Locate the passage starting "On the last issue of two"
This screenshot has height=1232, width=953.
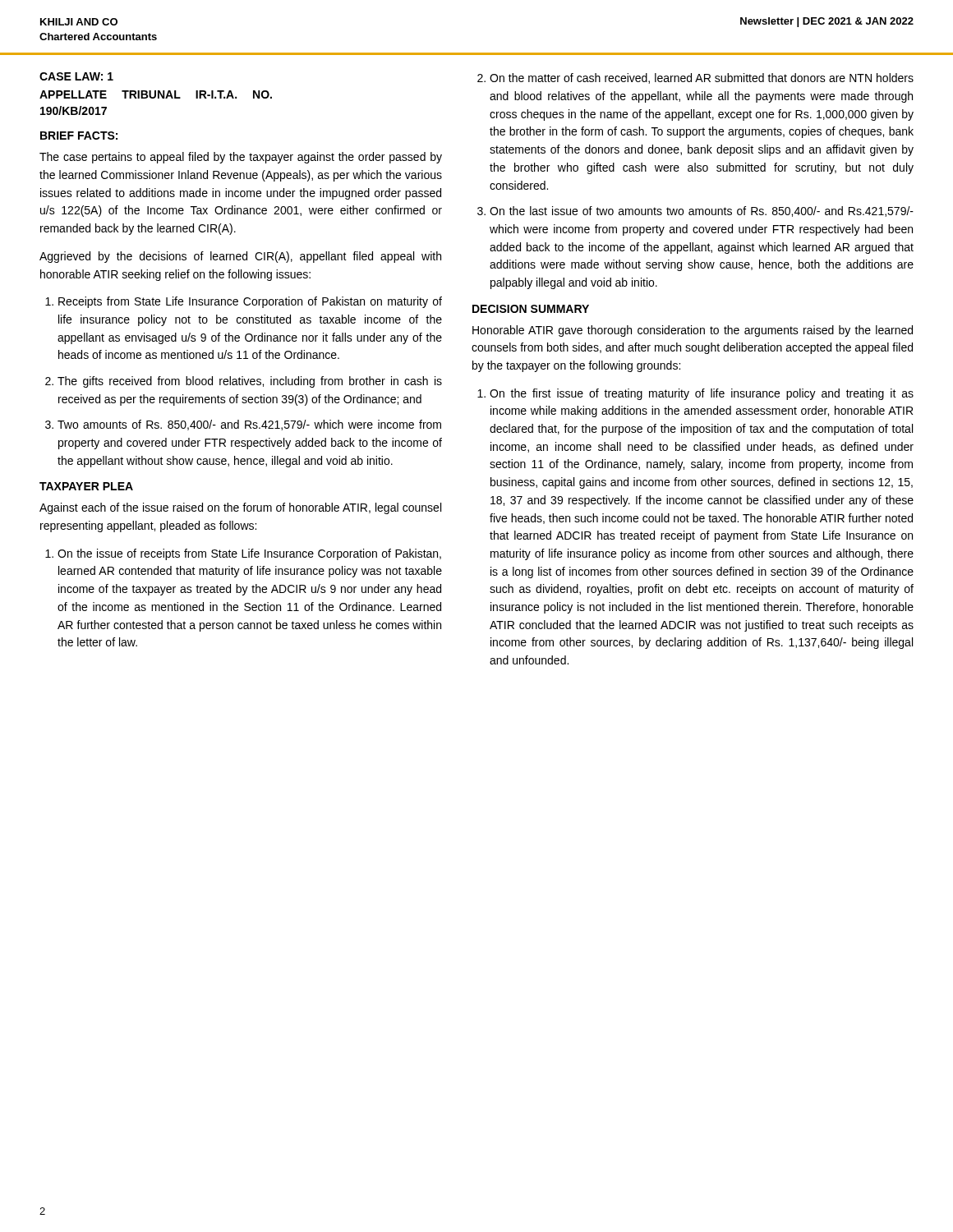pyautogui.click(x=702, y=247)
